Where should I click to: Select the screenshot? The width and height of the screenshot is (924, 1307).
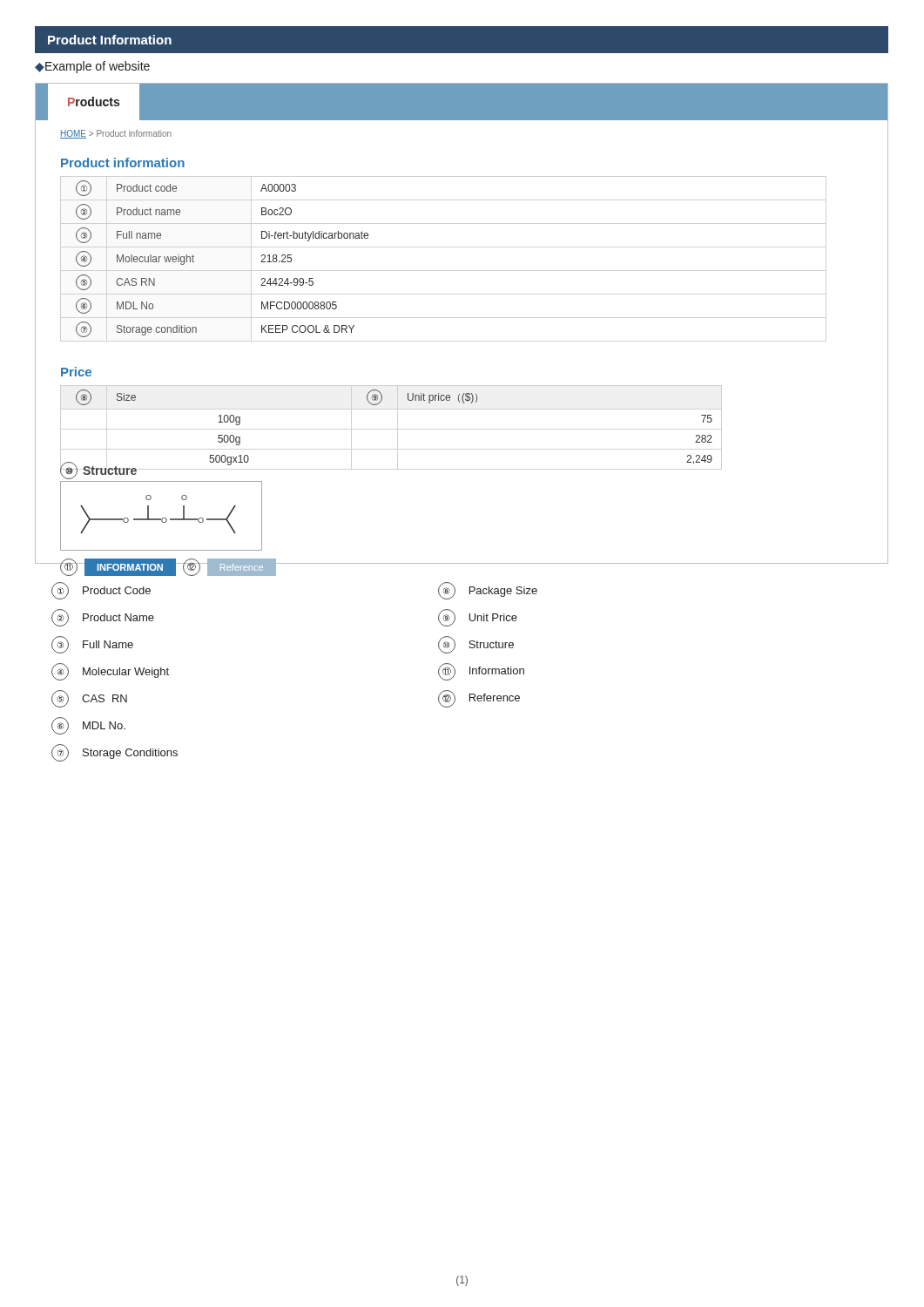click(x=462, y=323)
